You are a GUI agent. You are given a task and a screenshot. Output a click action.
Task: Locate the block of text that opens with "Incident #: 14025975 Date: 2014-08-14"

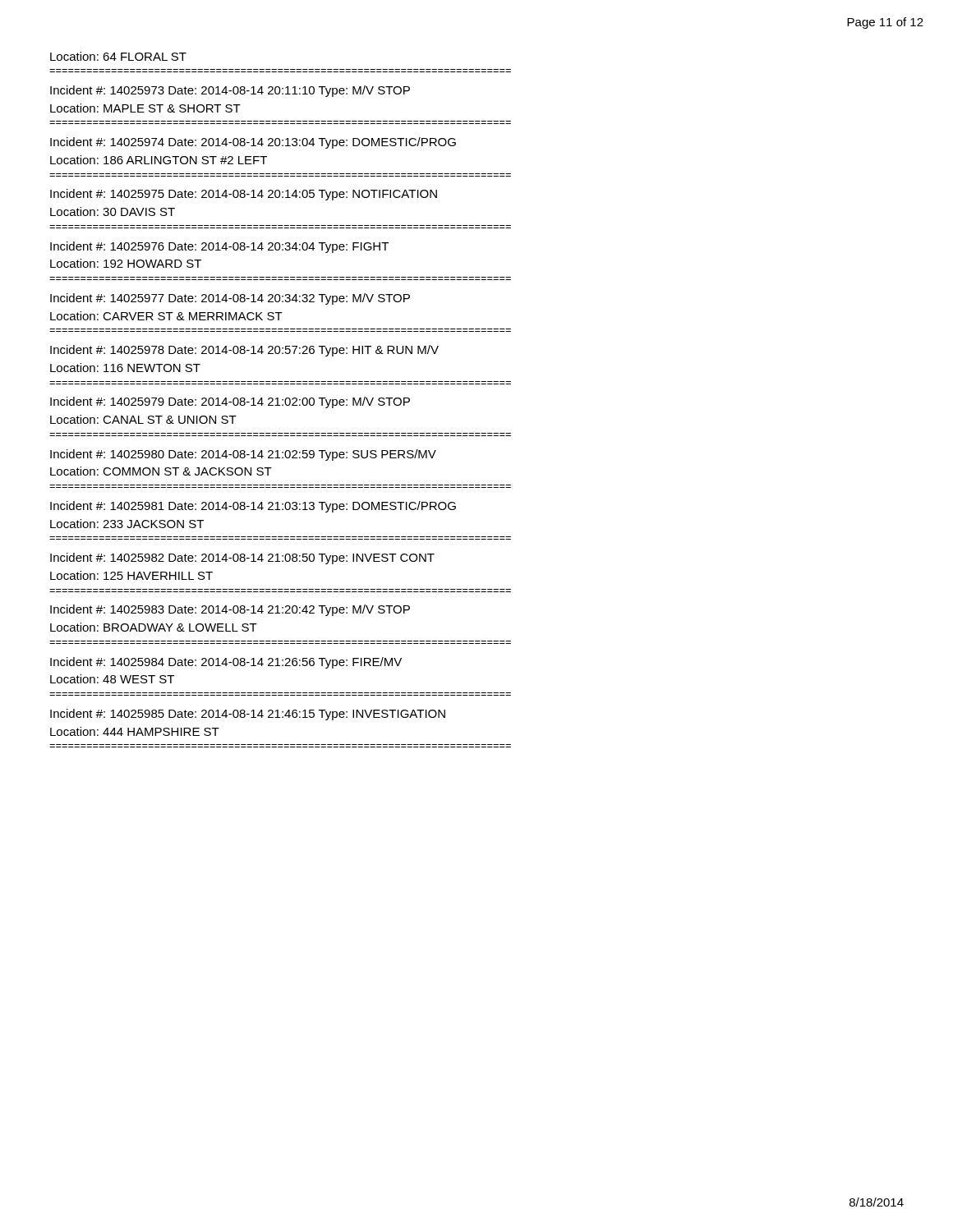tap(244, 195)
